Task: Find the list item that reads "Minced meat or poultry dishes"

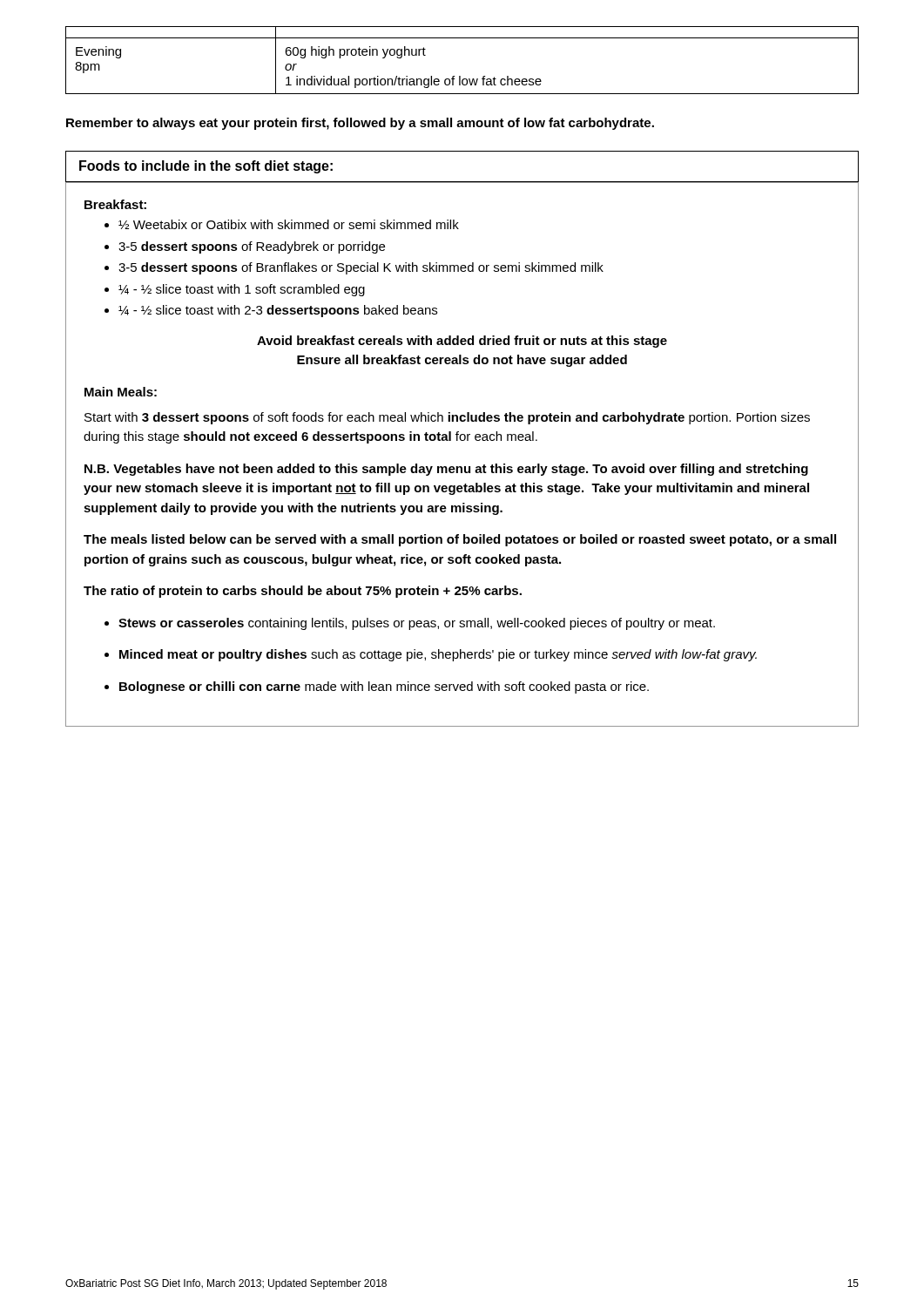Action: (438, 654)
